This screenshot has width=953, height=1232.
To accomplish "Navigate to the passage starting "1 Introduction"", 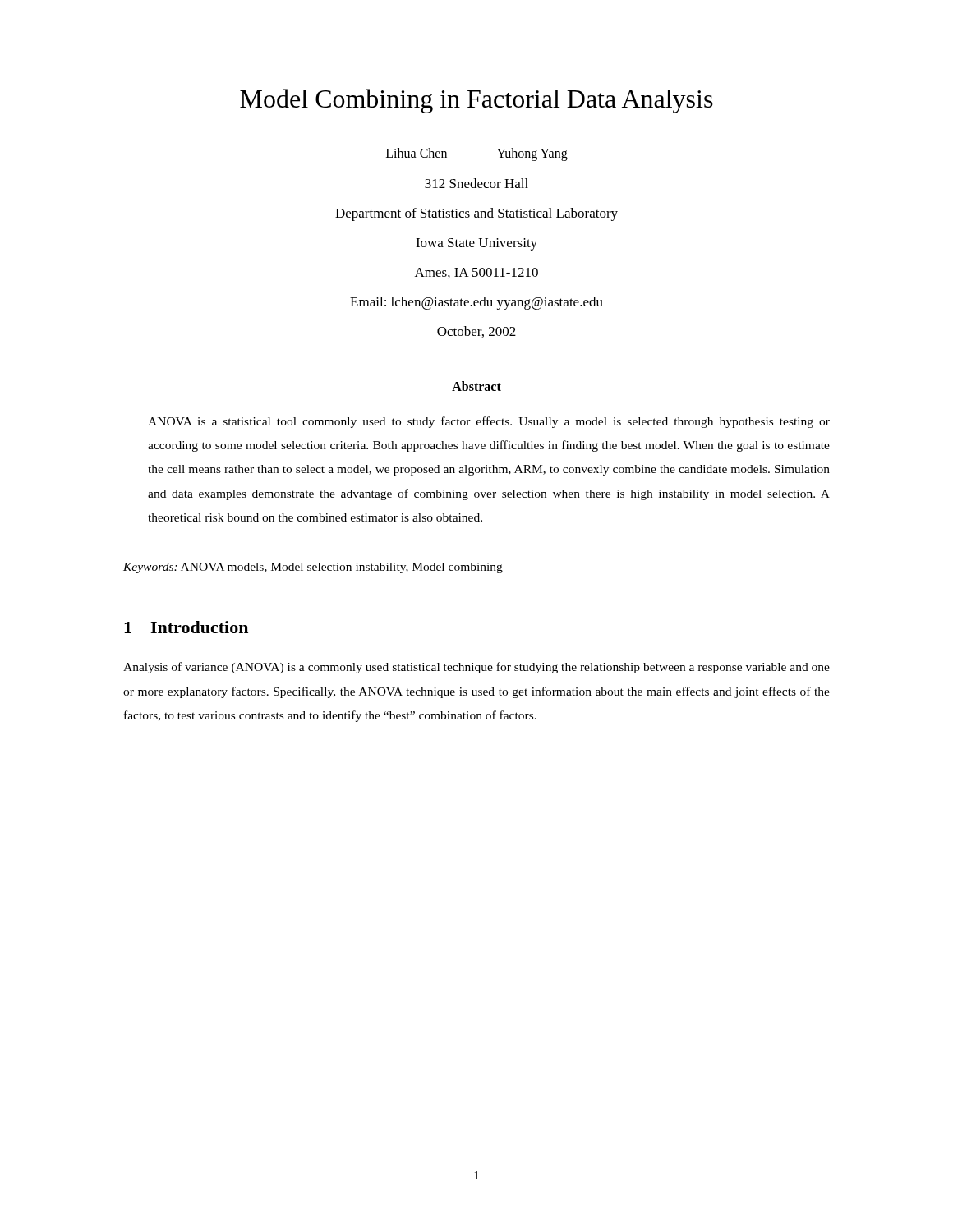I will (186, 627).
